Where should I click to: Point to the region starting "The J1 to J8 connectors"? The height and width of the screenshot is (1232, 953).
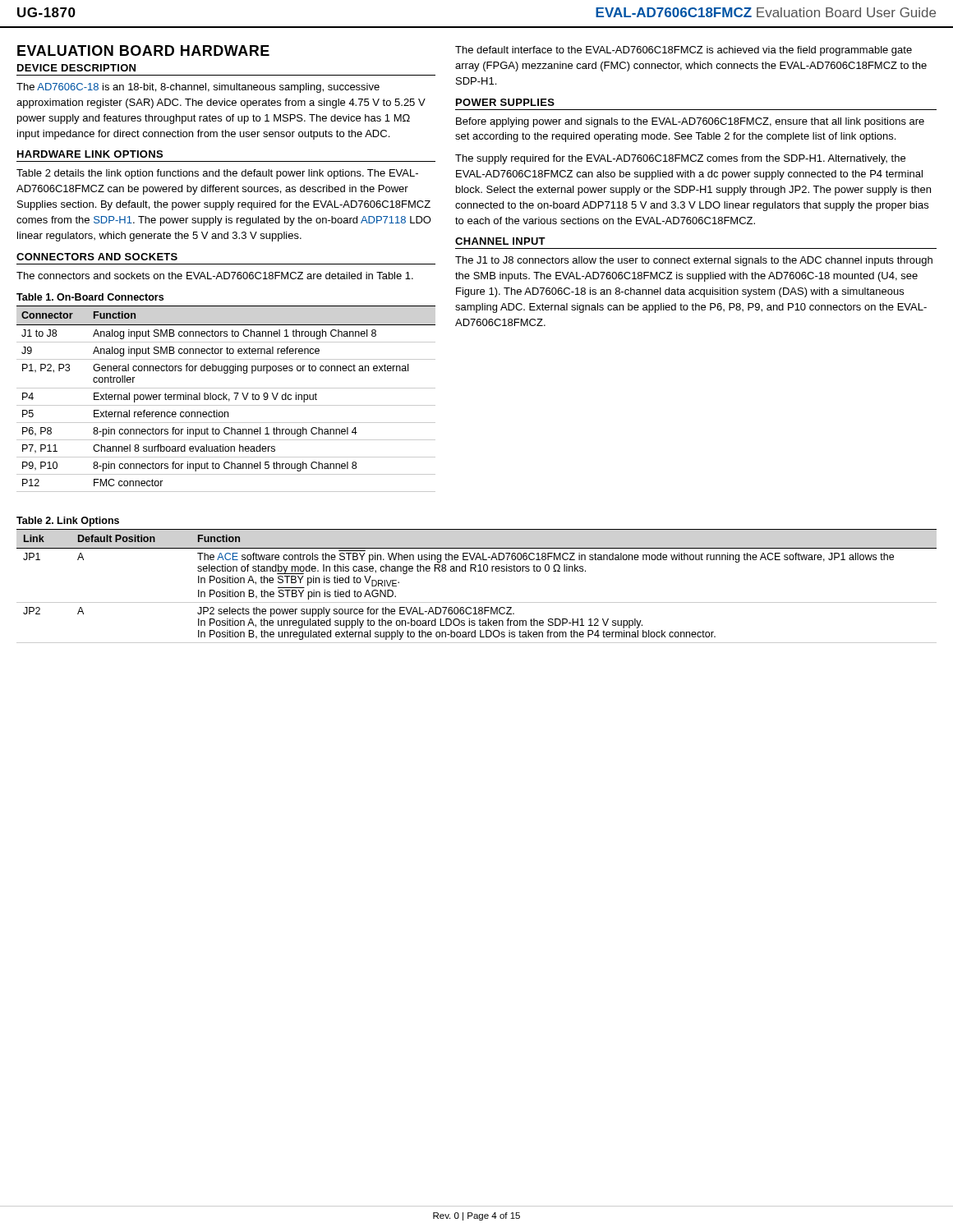pos(696,292)
